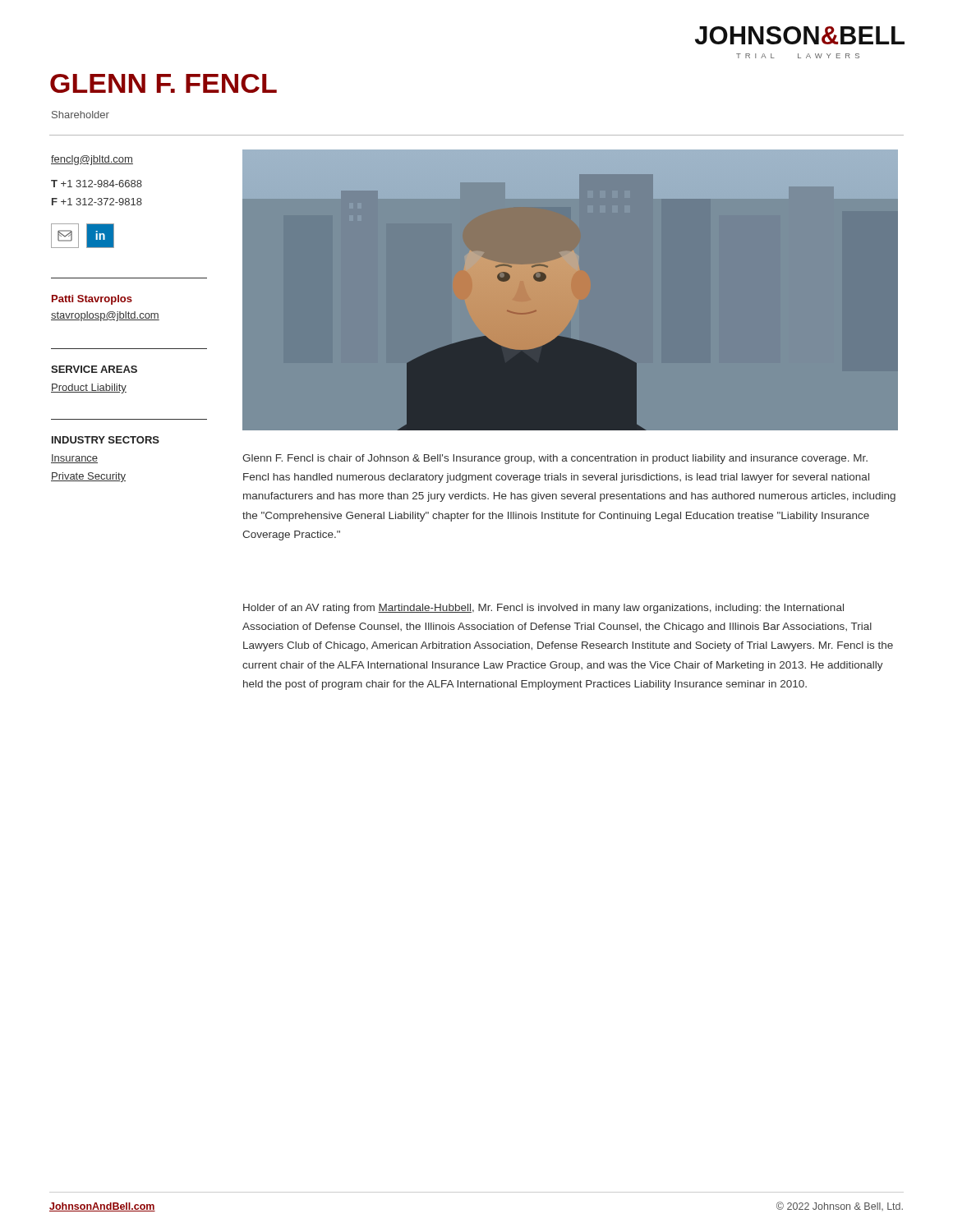Locate the text block that says "Glenn F. Fencl is chair of"
The height and width of the screenshot is (1232, 953).
(569, 496)
